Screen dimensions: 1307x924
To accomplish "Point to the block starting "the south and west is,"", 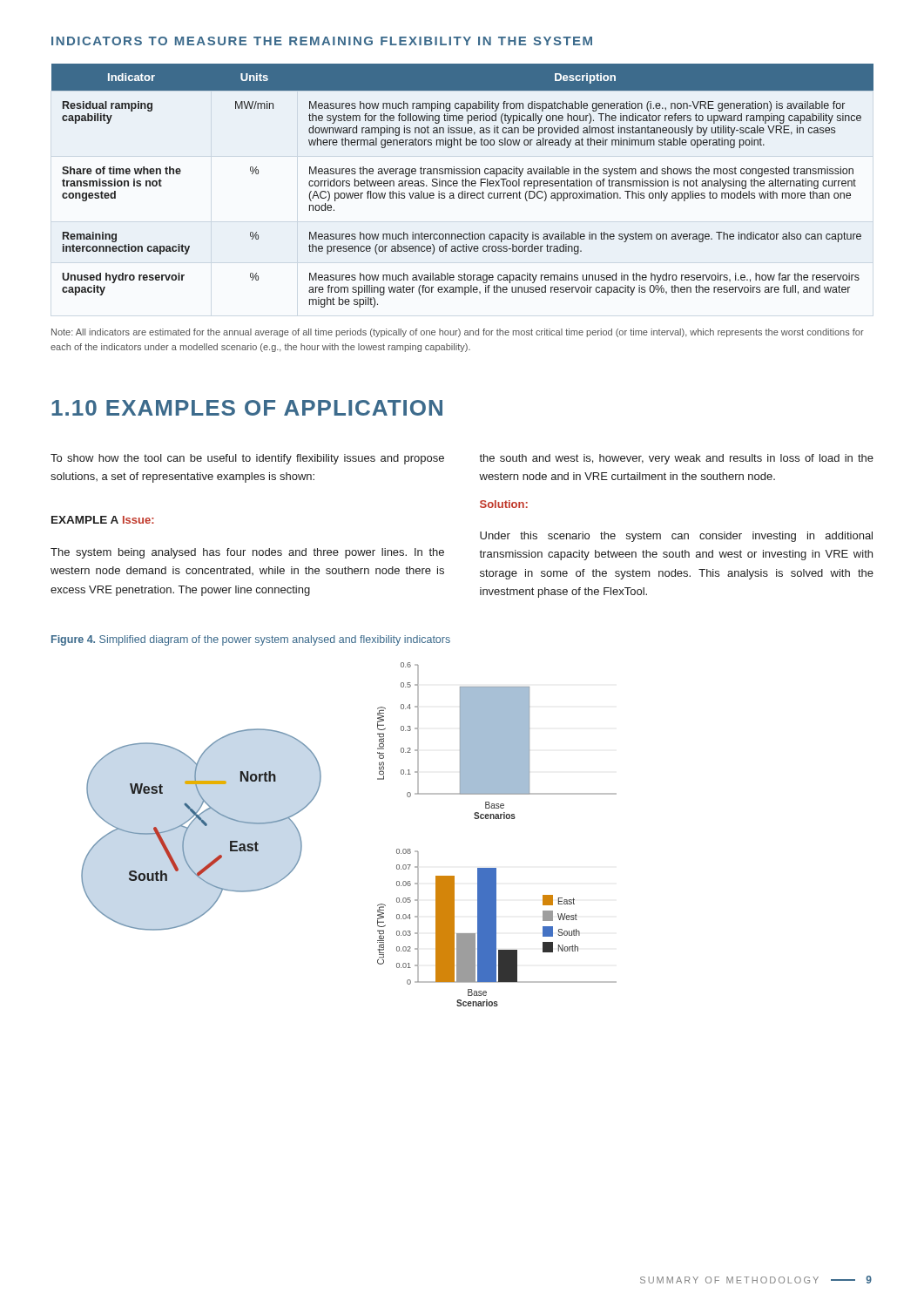I will click(676, 467).
